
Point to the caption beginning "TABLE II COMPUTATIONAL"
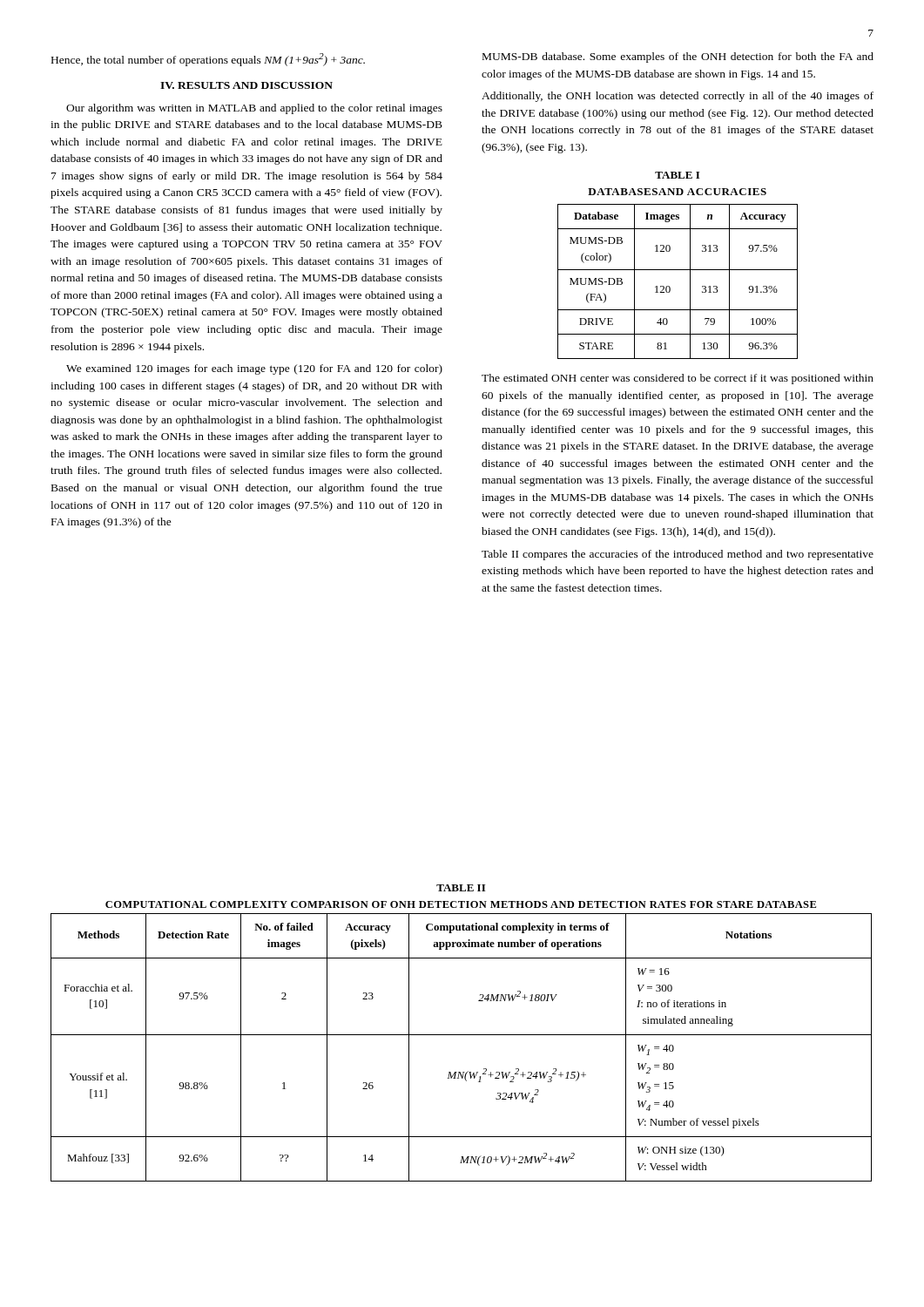(461, 896)
